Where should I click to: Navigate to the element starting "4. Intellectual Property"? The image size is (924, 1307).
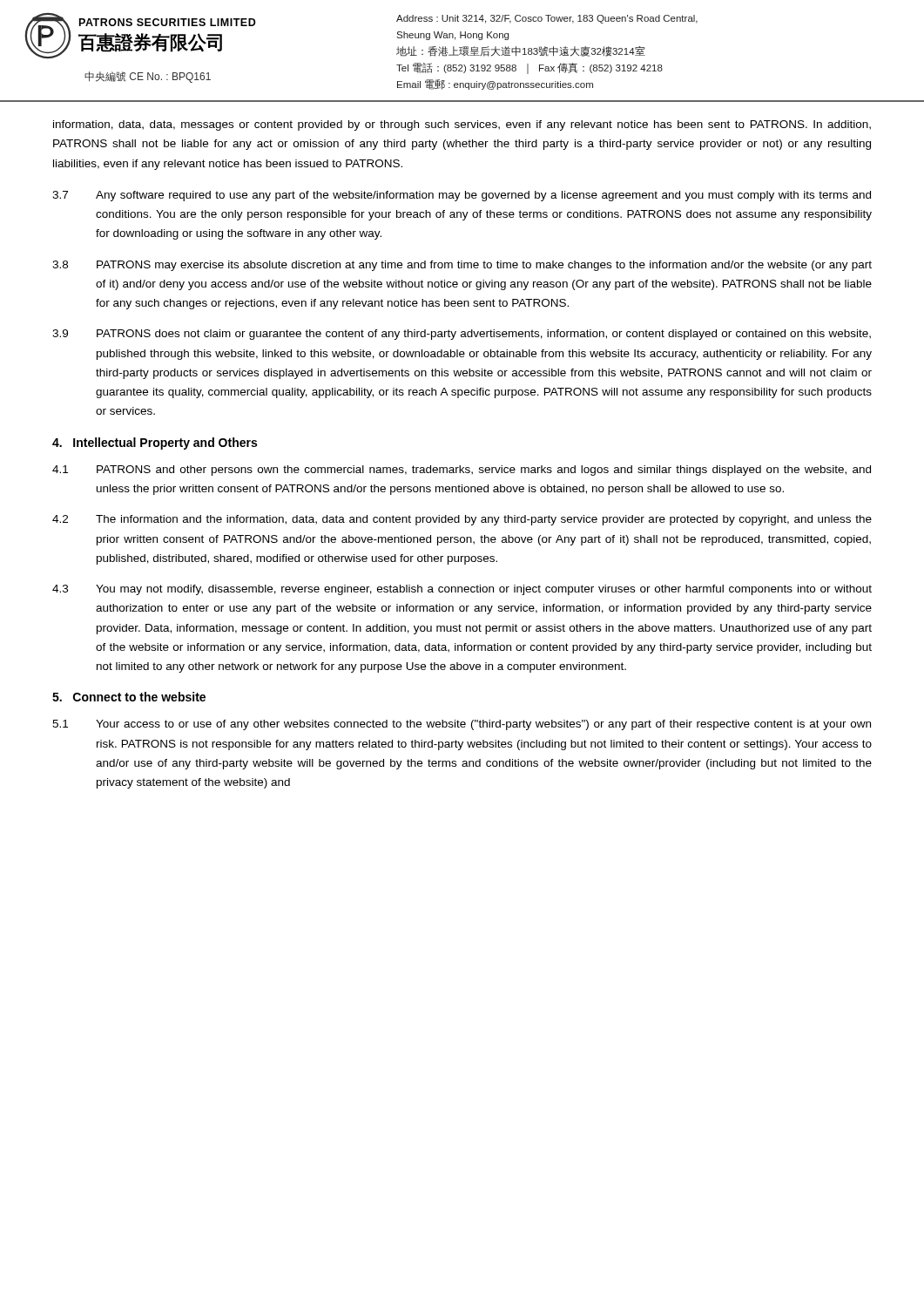point(155,442)
